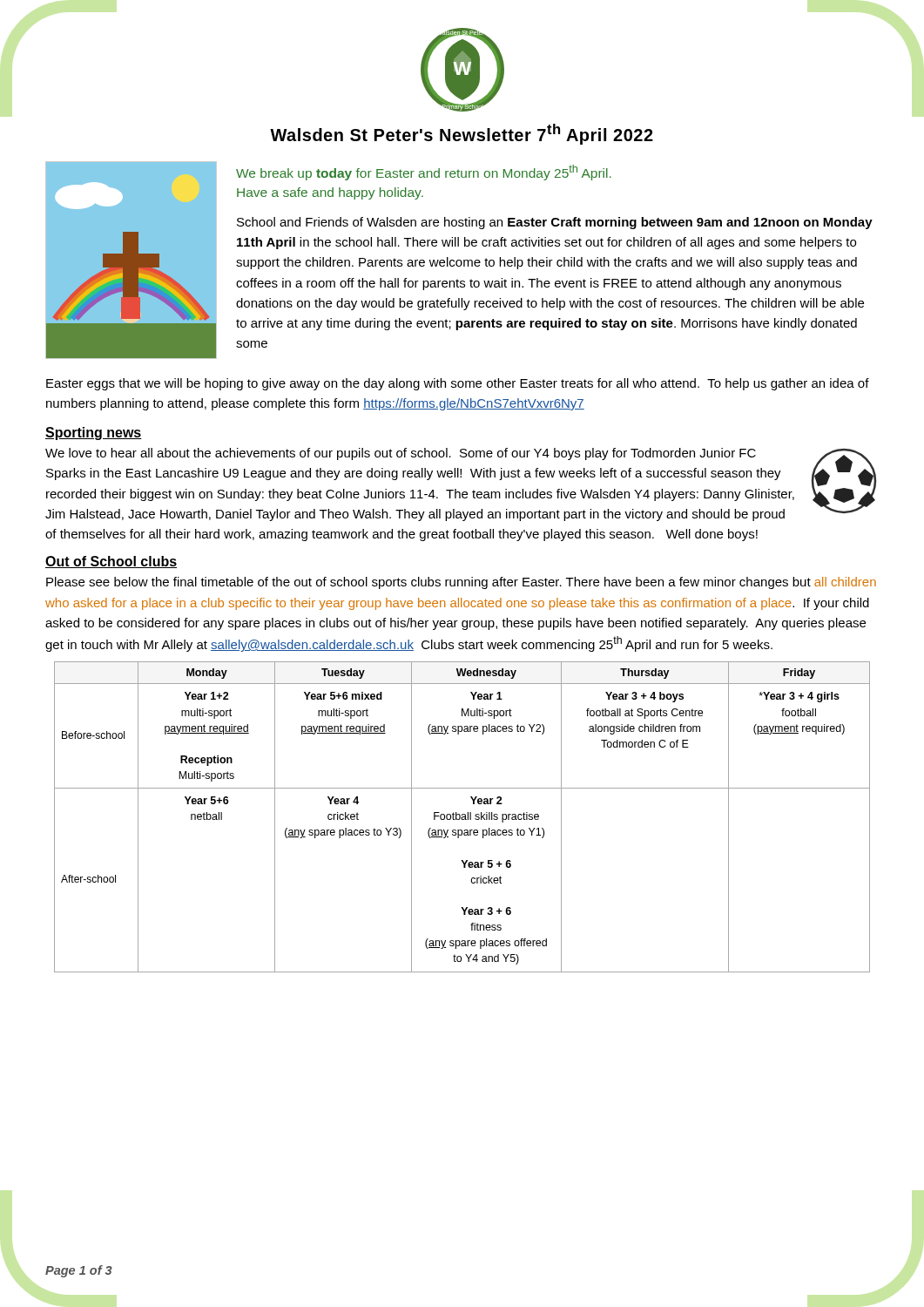This screenshot has height=1307, width=924.
Task: Click on the illustration
Action: coord(844,481)
